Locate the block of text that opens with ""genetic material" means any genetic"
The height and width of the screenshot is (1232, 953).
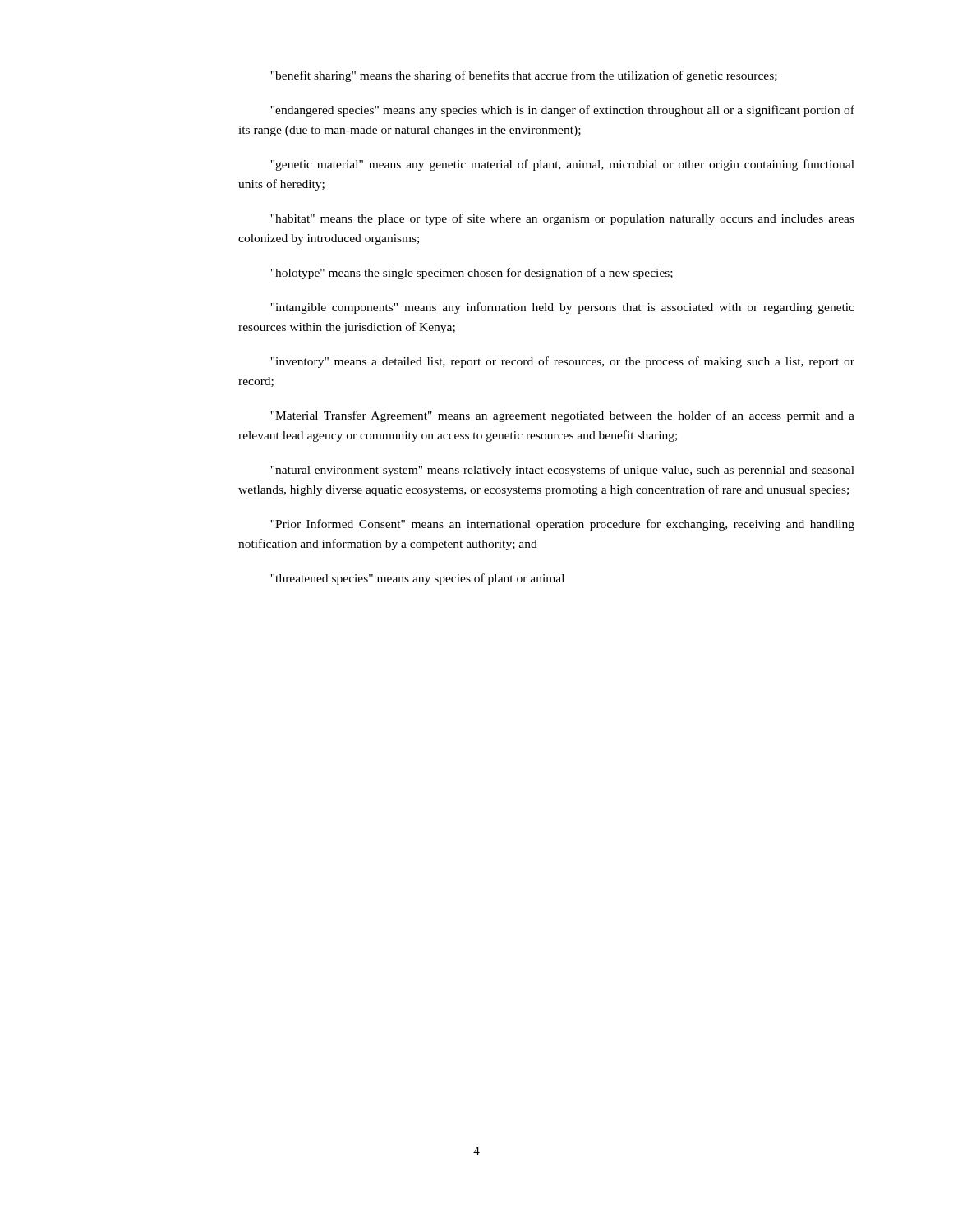pos(546,174)
